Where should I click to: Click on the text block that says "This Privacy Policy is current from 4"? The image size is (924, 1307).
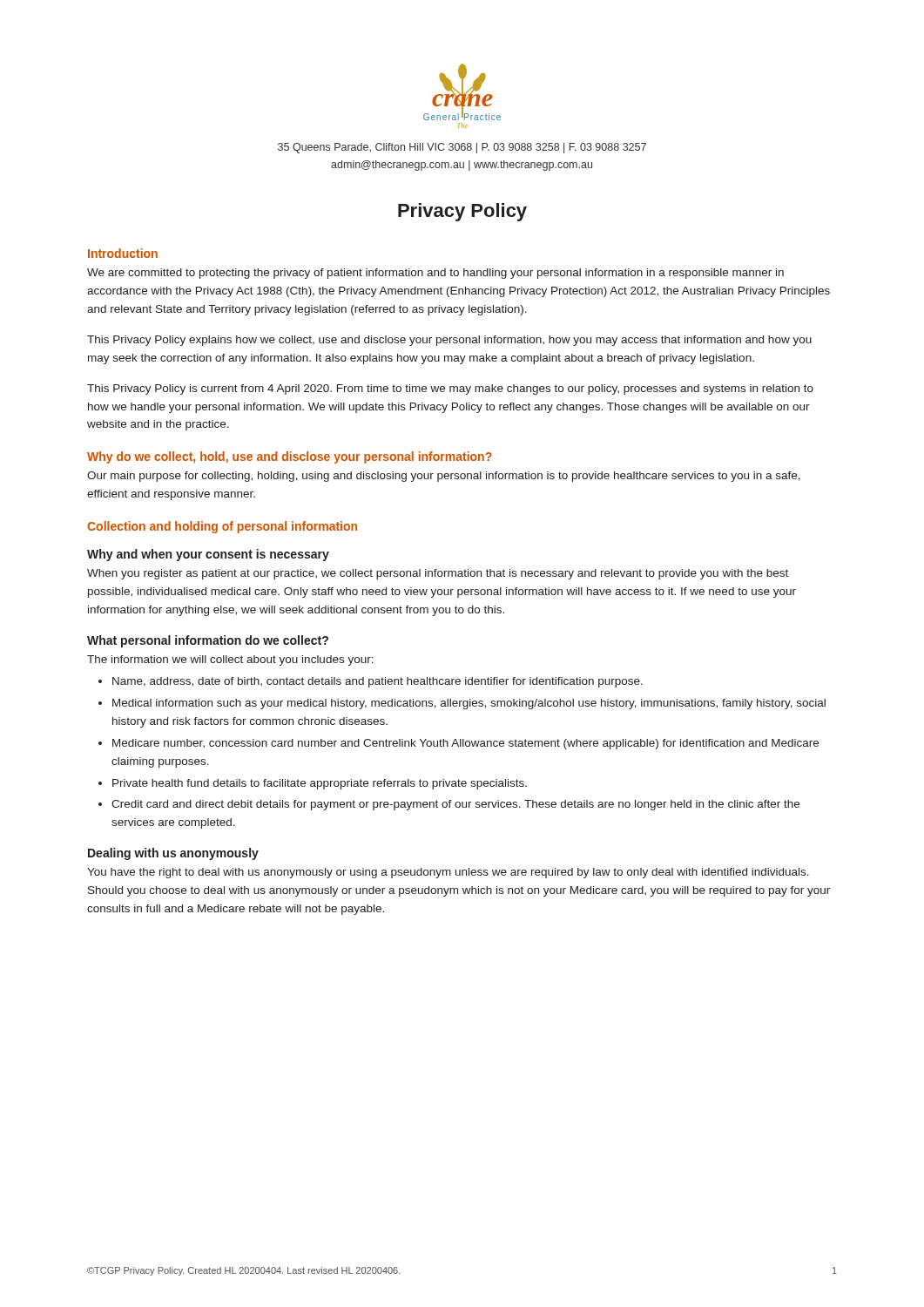point(450,406)
